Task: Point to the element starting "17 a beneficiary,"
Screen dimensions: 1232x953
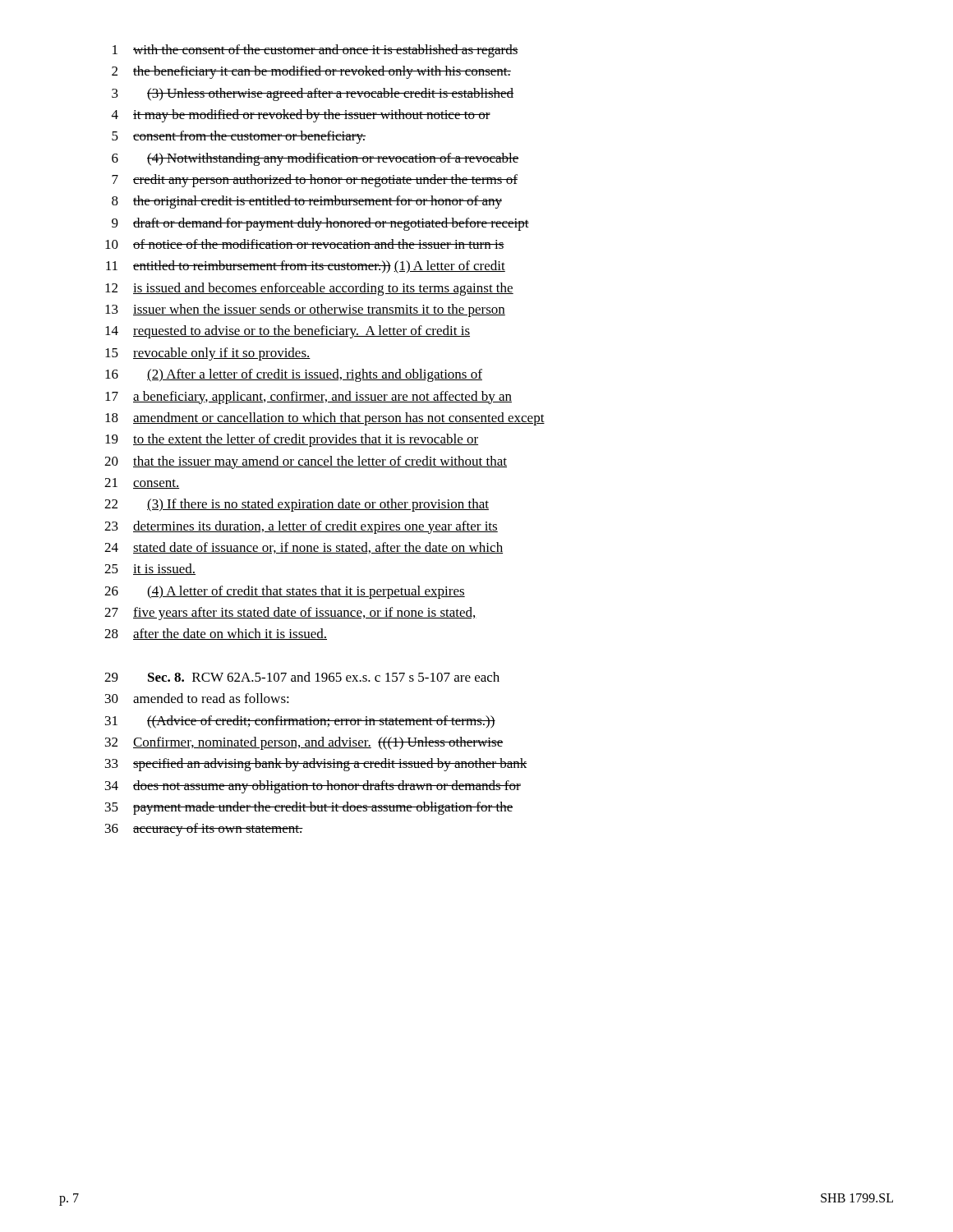Action: coord(491,396)
